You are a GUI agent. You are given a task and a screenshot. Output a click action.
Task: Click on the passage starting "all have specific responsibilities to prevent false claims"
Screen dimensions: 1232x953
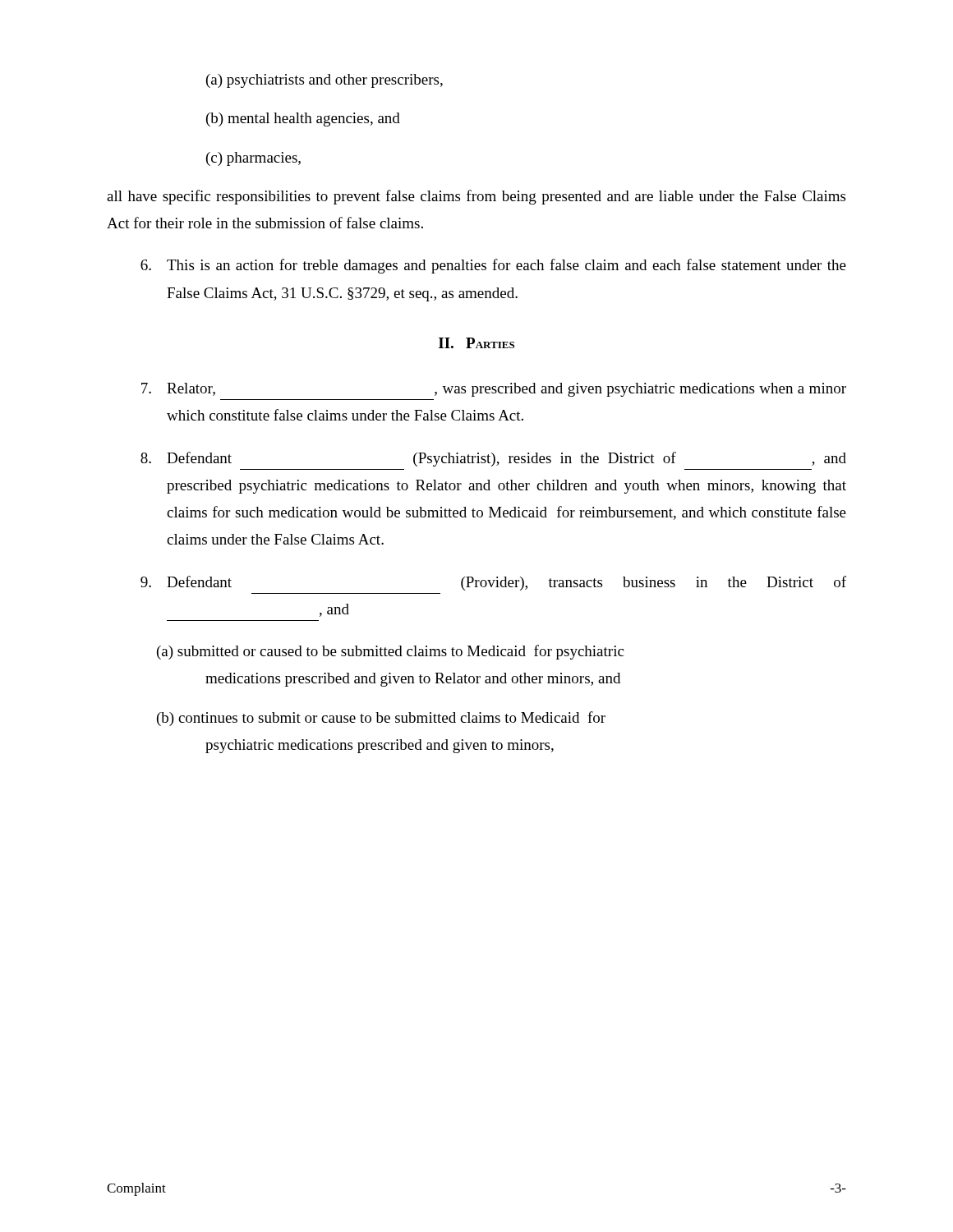click(476, 209)
